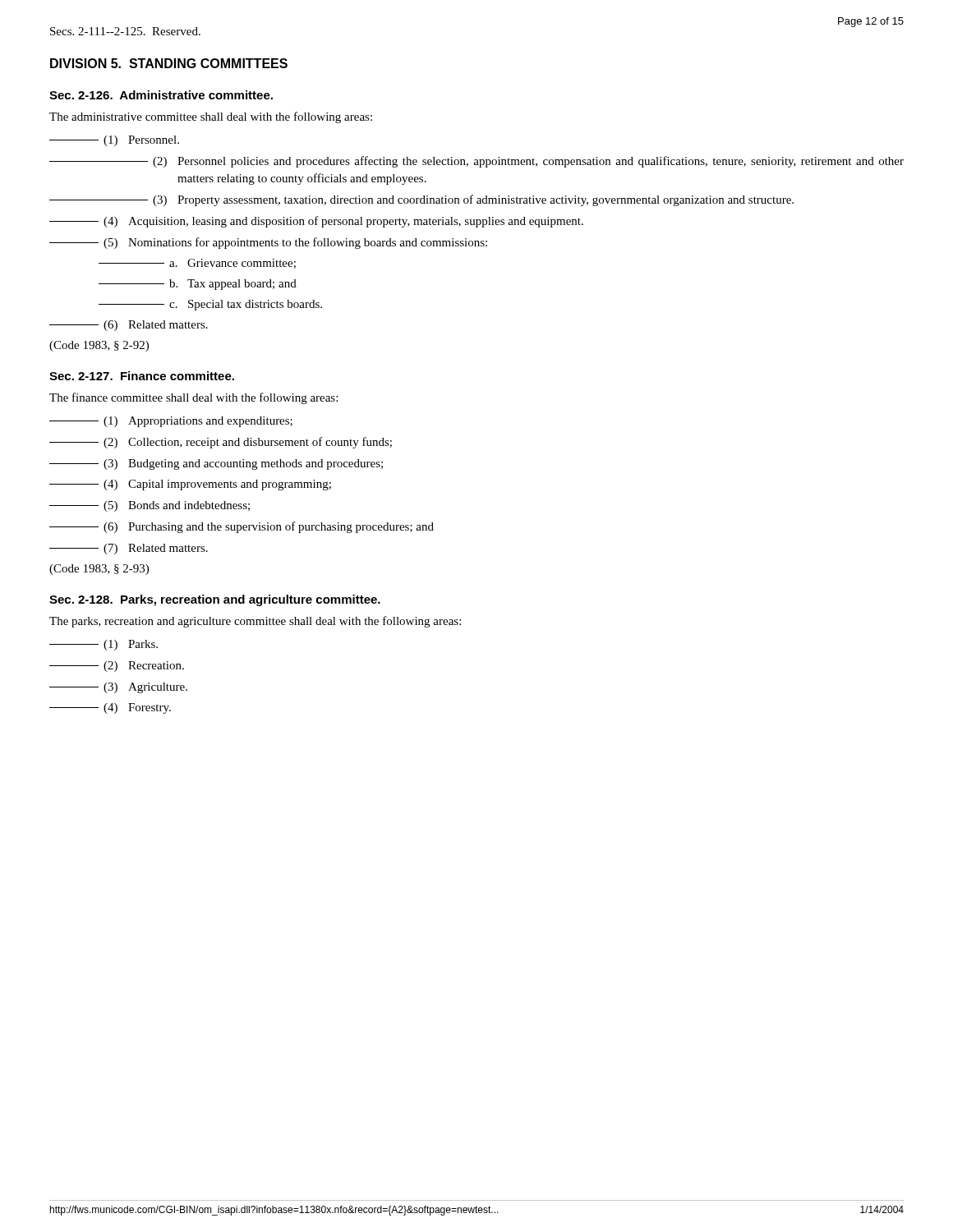Image resolution: width=953 pixels, height=1232 pixels.
Task: Find the list item that says "(5) Nominations for appointments to"
Action: 476,243
